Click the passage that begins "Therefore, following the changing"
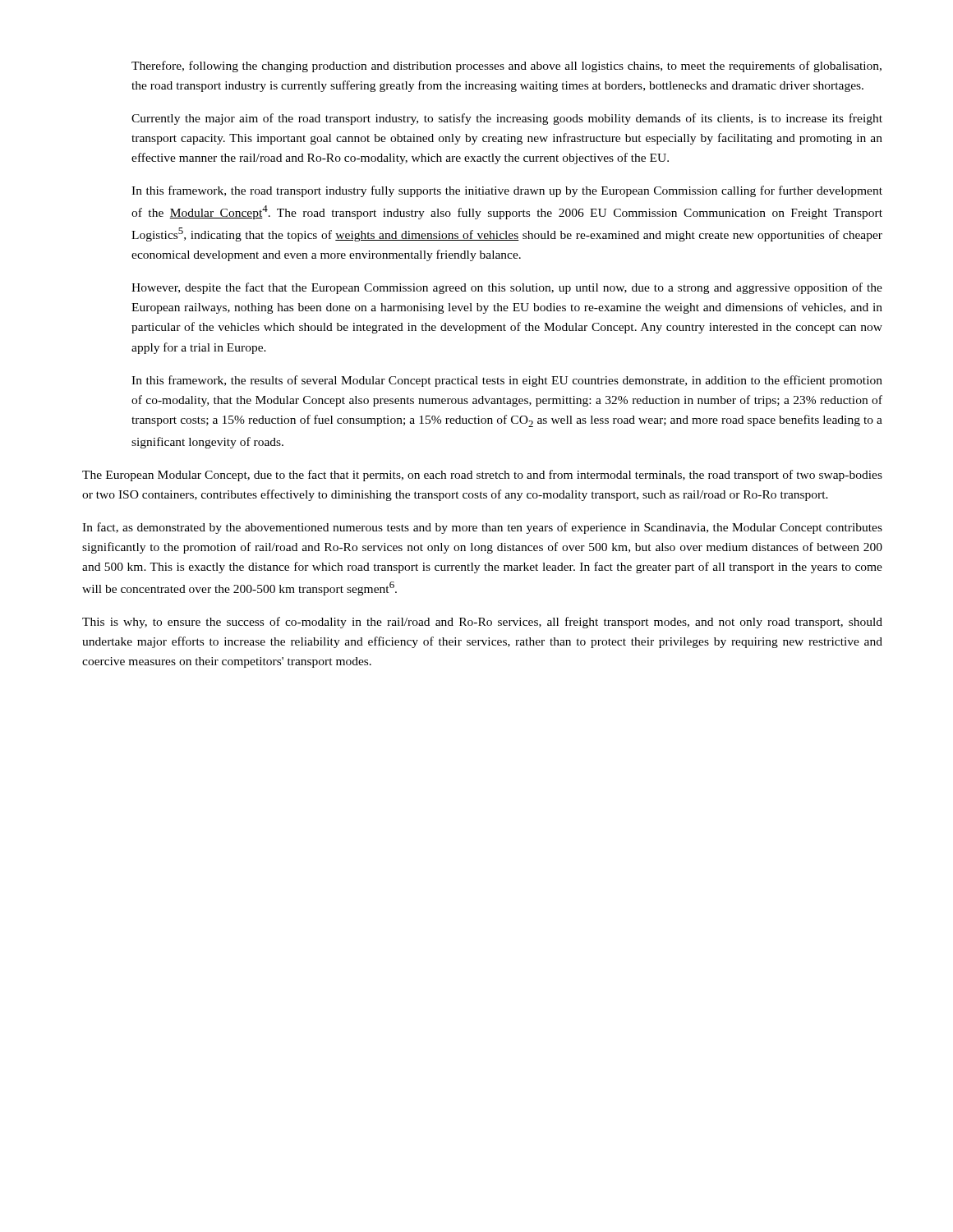Screen dimensions: 1232x953 pos(507,75)
